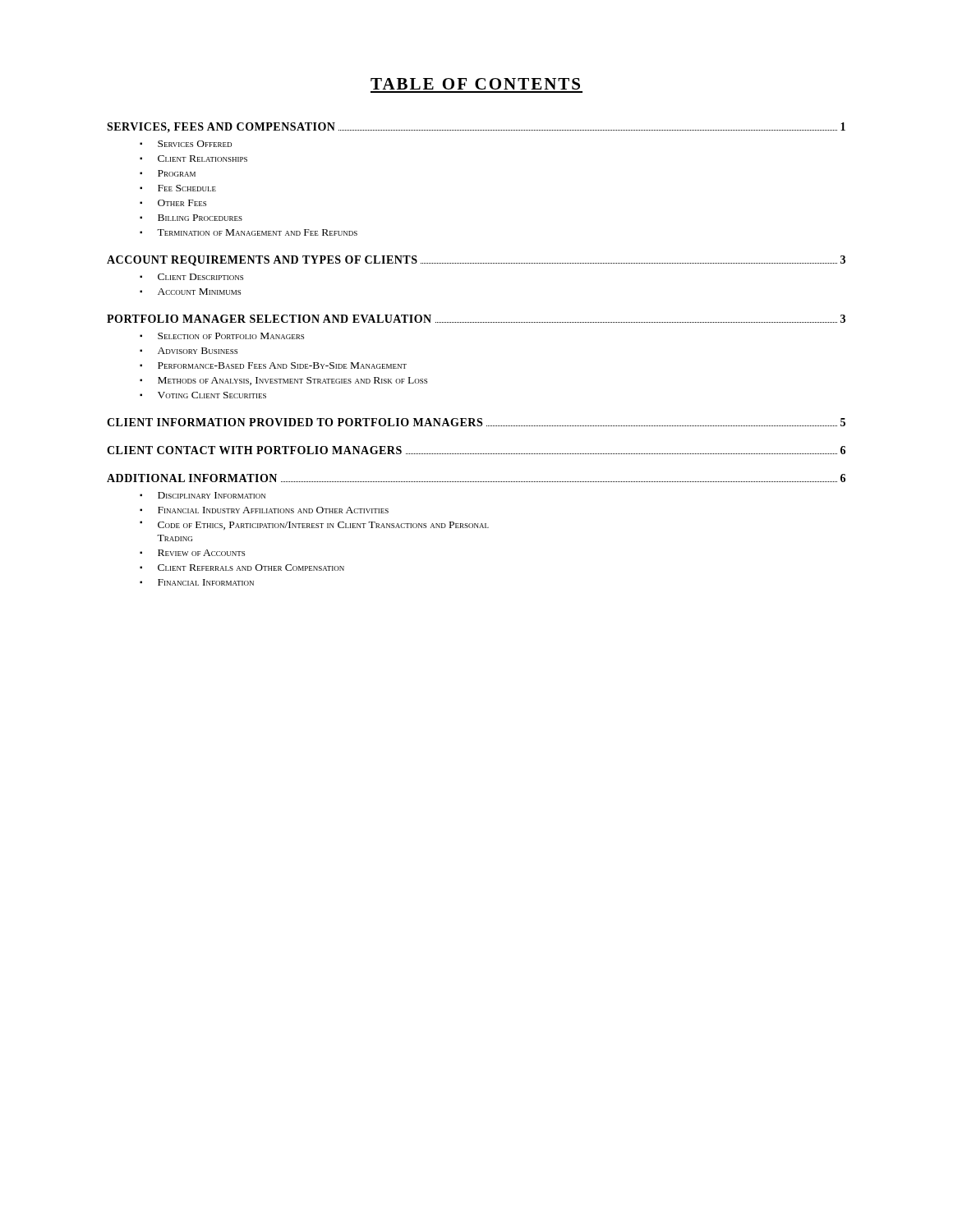Find the text block starting "Advisory Business"
The width and height of the screenshot is (953, 1232).
click(x=198, y=351)
